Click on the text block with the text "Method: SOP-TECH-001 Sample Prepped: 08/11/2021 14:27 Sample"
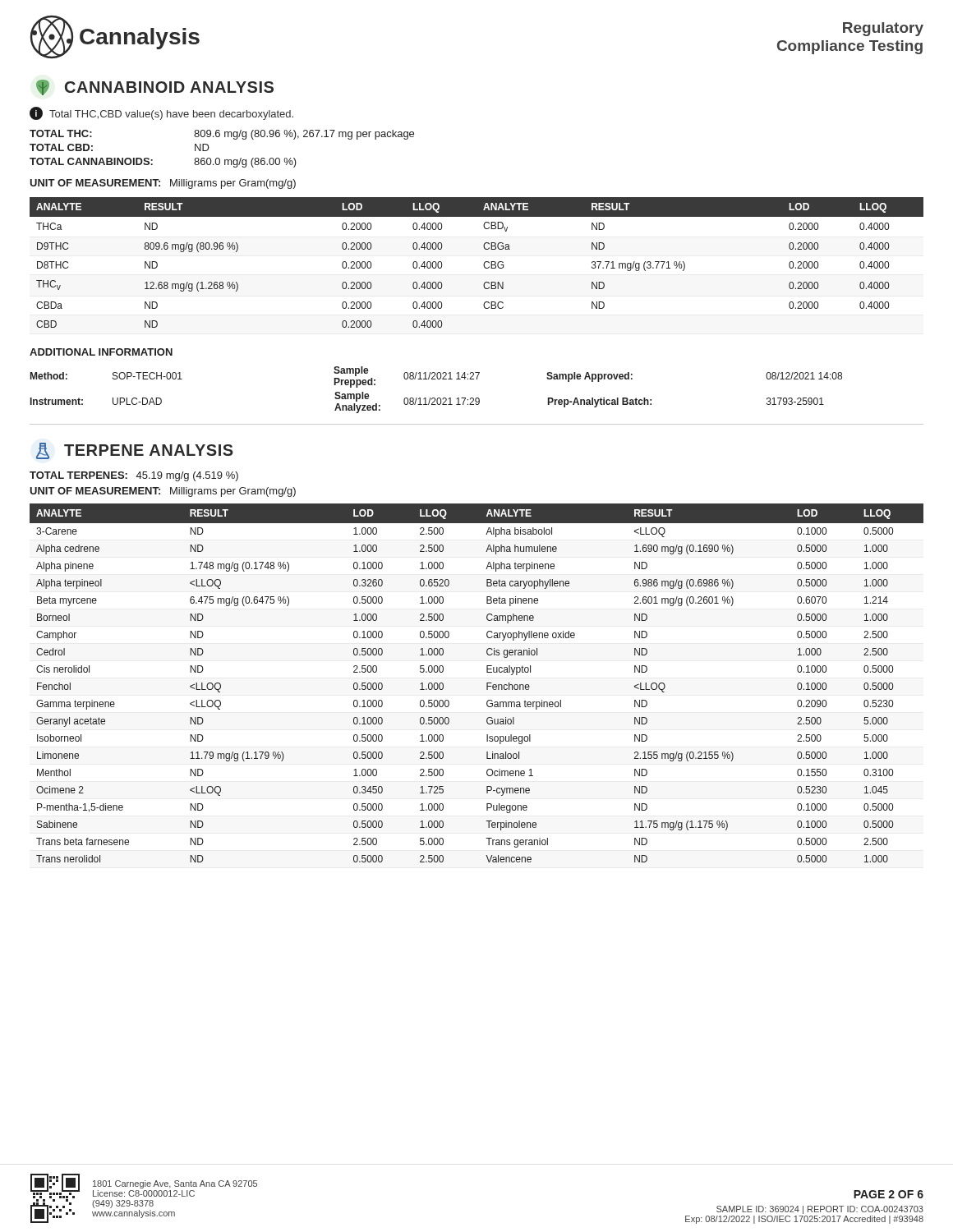 [476, 388]
